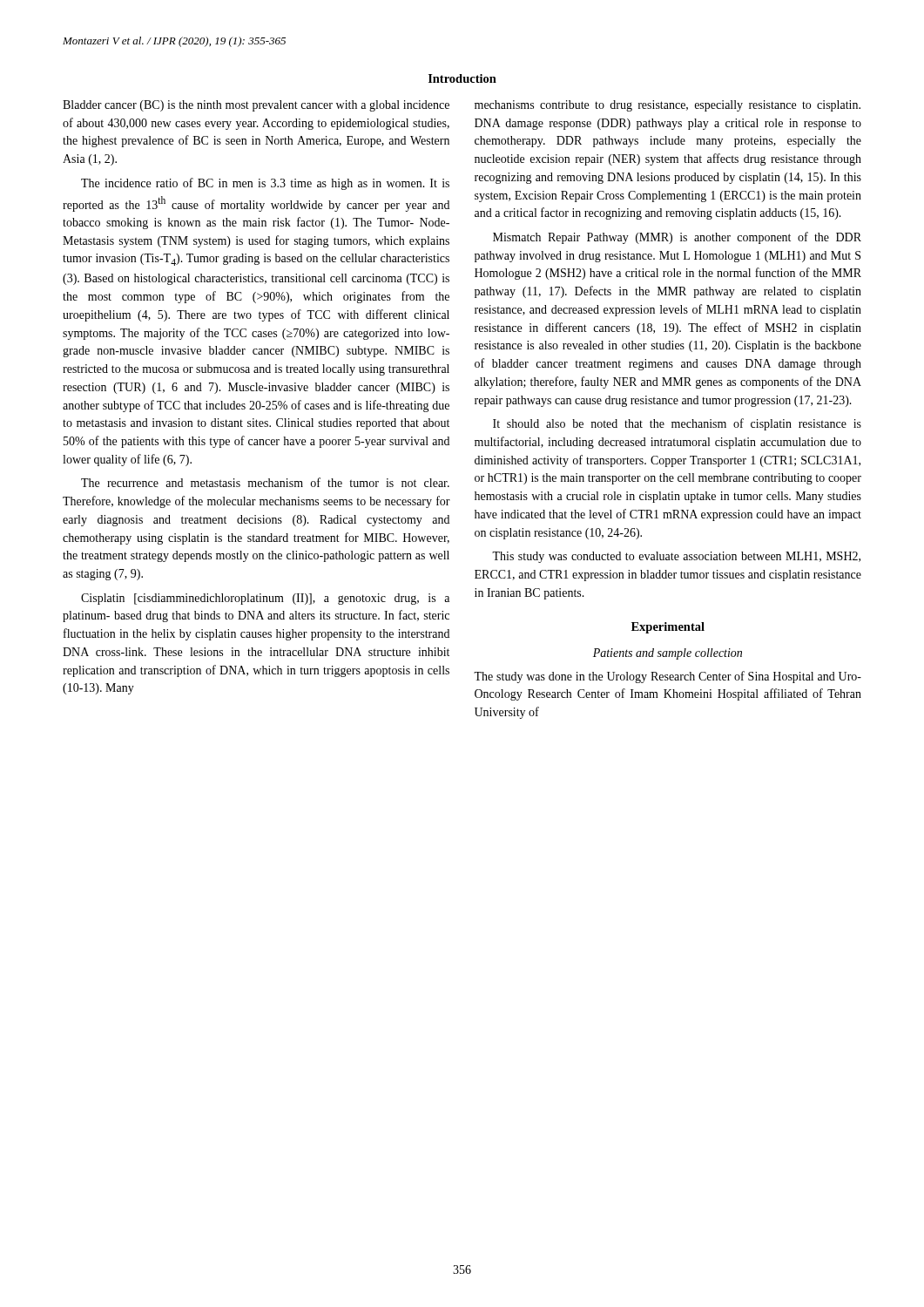The height and width of the screenshot is (1307, 924).
Task: Point to the region starting "The study was done in"
Action: coord(668,695)
